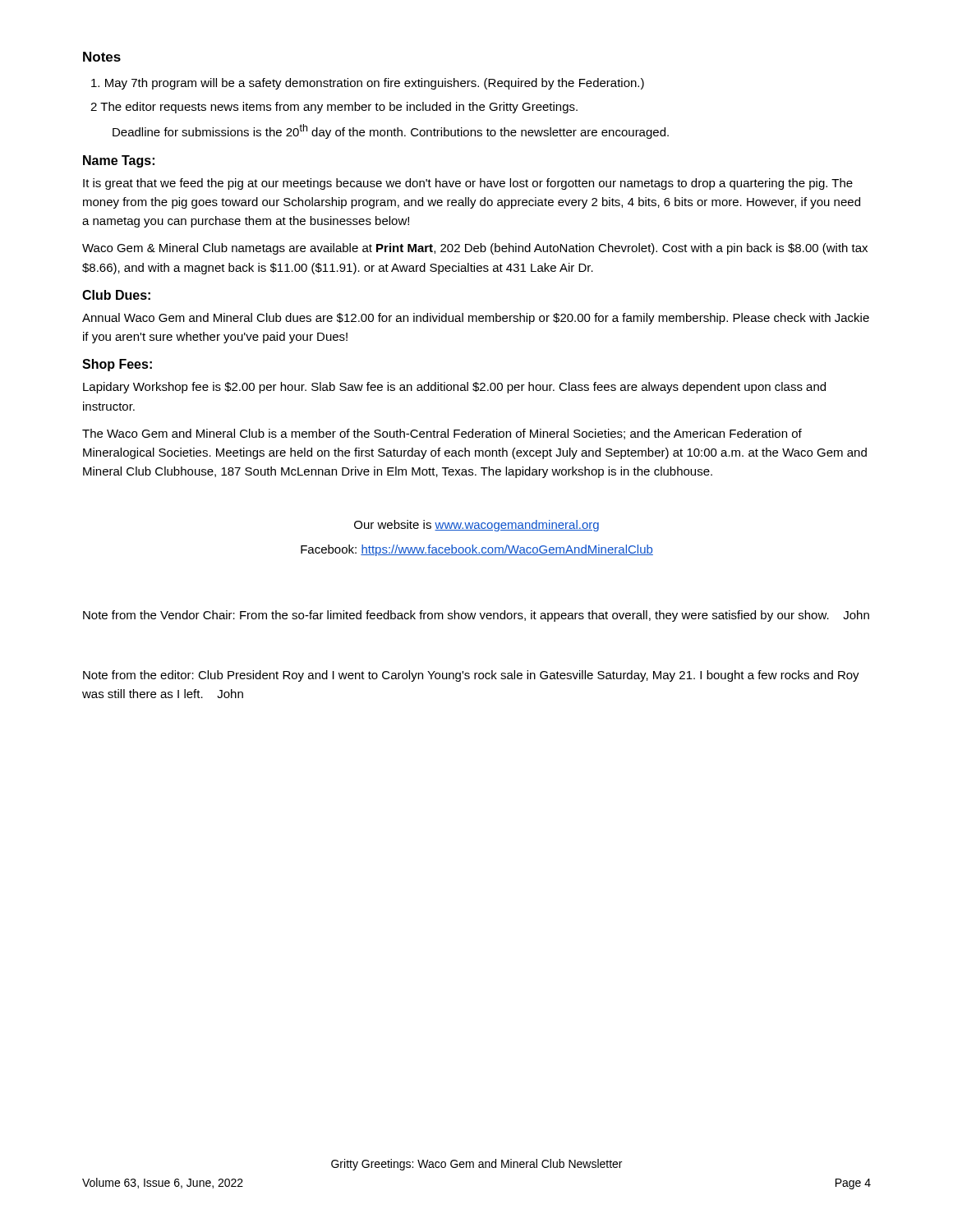Click on the text block containing "It is great that"
This screenshot has height=1232, width=953.
tap(472, 201)
